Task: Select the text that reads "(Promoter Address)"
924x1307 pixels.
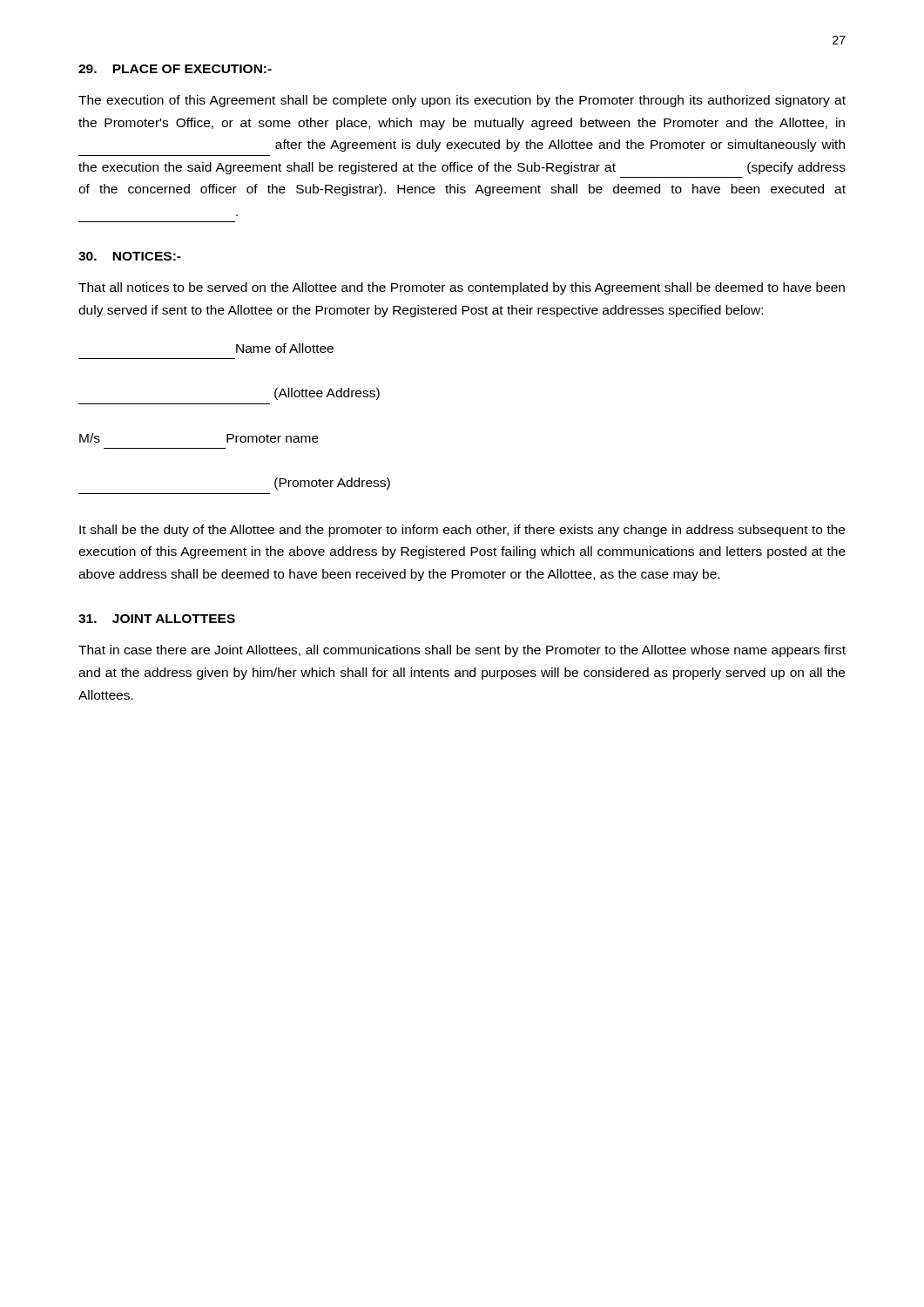Action: point(235,484)
